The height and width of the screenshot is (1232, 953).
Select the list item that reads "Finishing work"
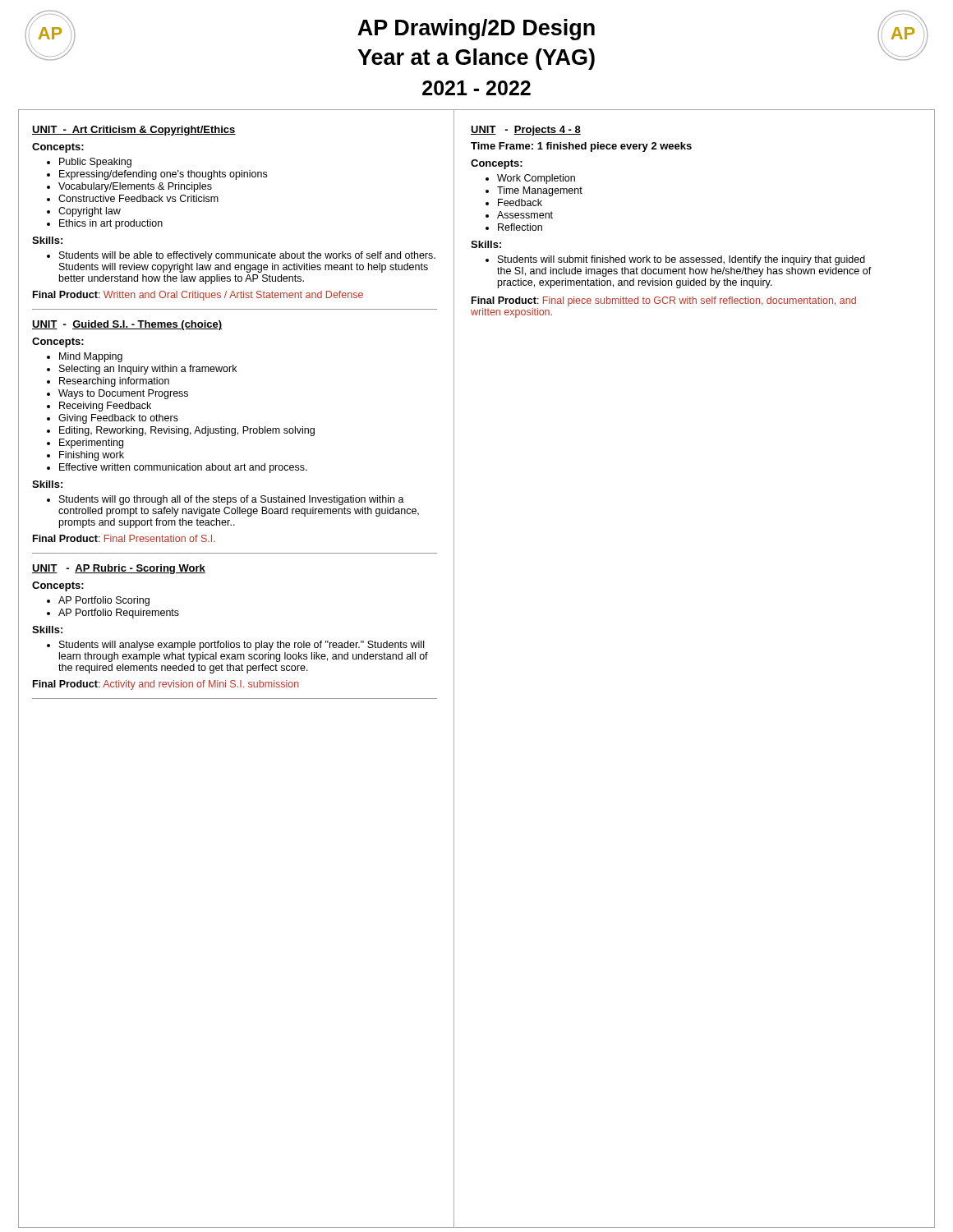pyautogui.click(x=91, y=455)
